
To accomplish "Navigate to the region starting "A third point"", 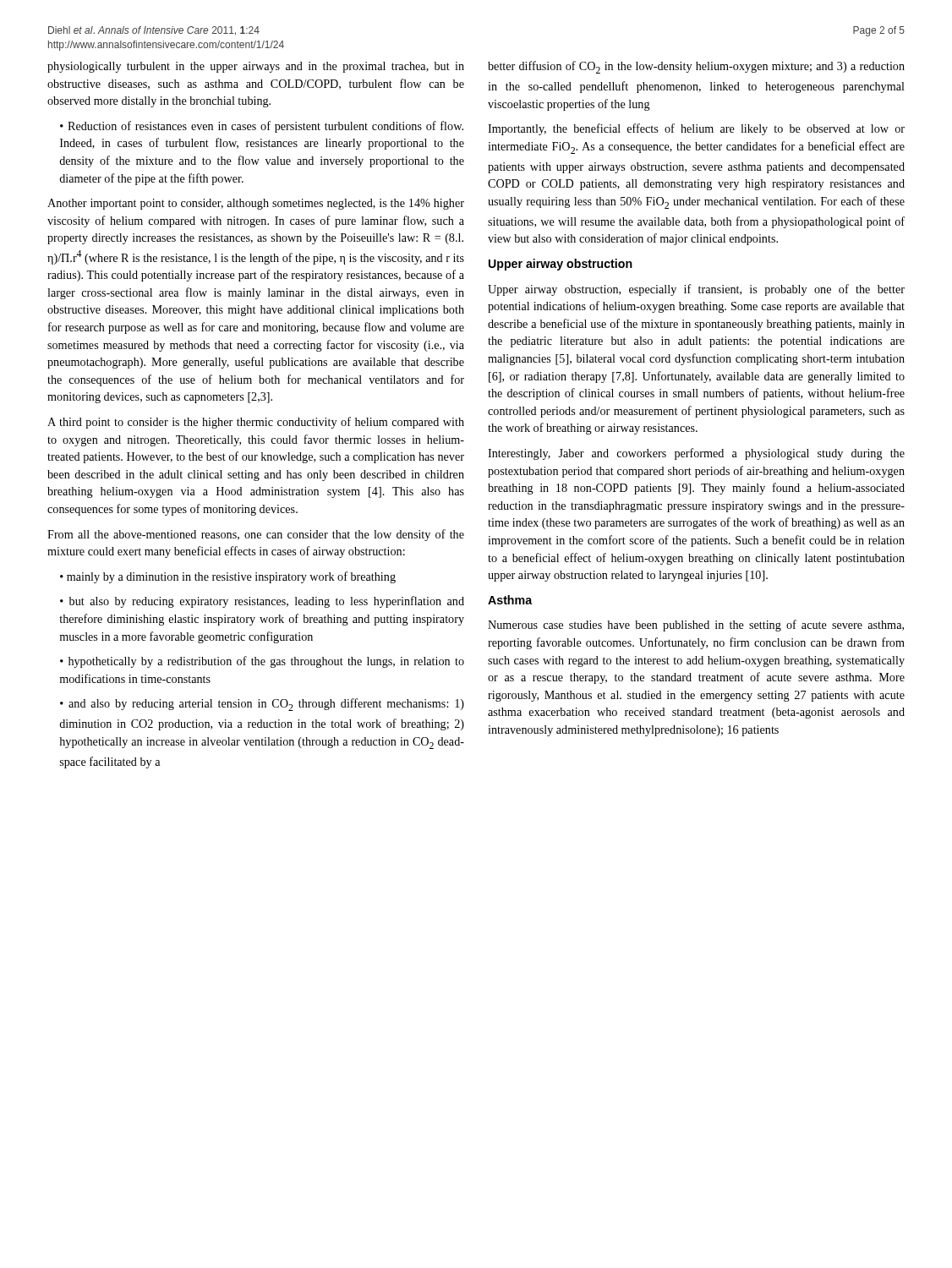I will 256,466.
